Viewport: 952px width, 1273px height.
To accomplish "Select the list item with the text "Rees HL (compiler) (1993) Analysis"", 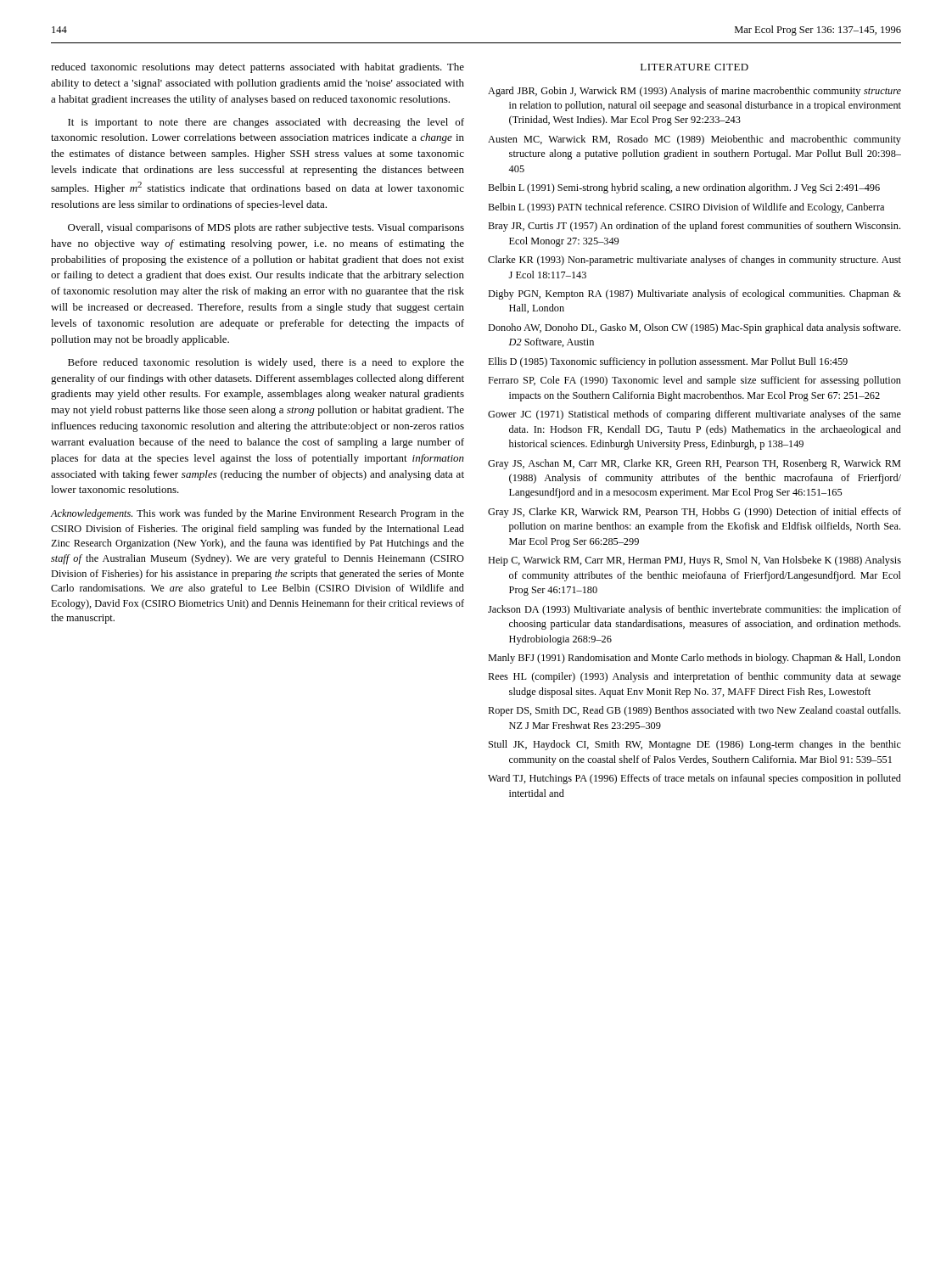I will [x=694, y=684].
